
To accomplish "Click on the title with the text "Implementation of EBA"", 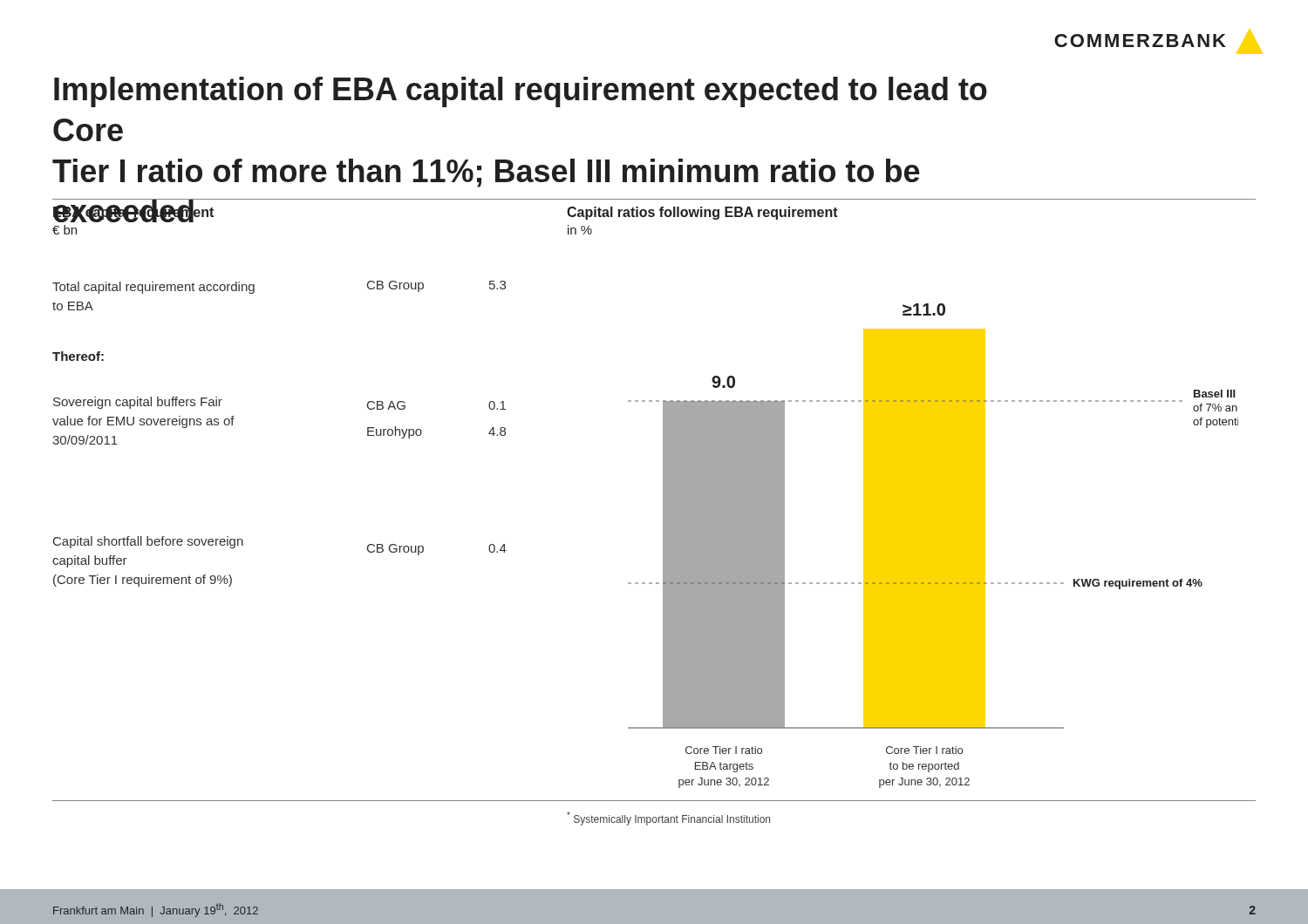I will click(x=521, y=92).
